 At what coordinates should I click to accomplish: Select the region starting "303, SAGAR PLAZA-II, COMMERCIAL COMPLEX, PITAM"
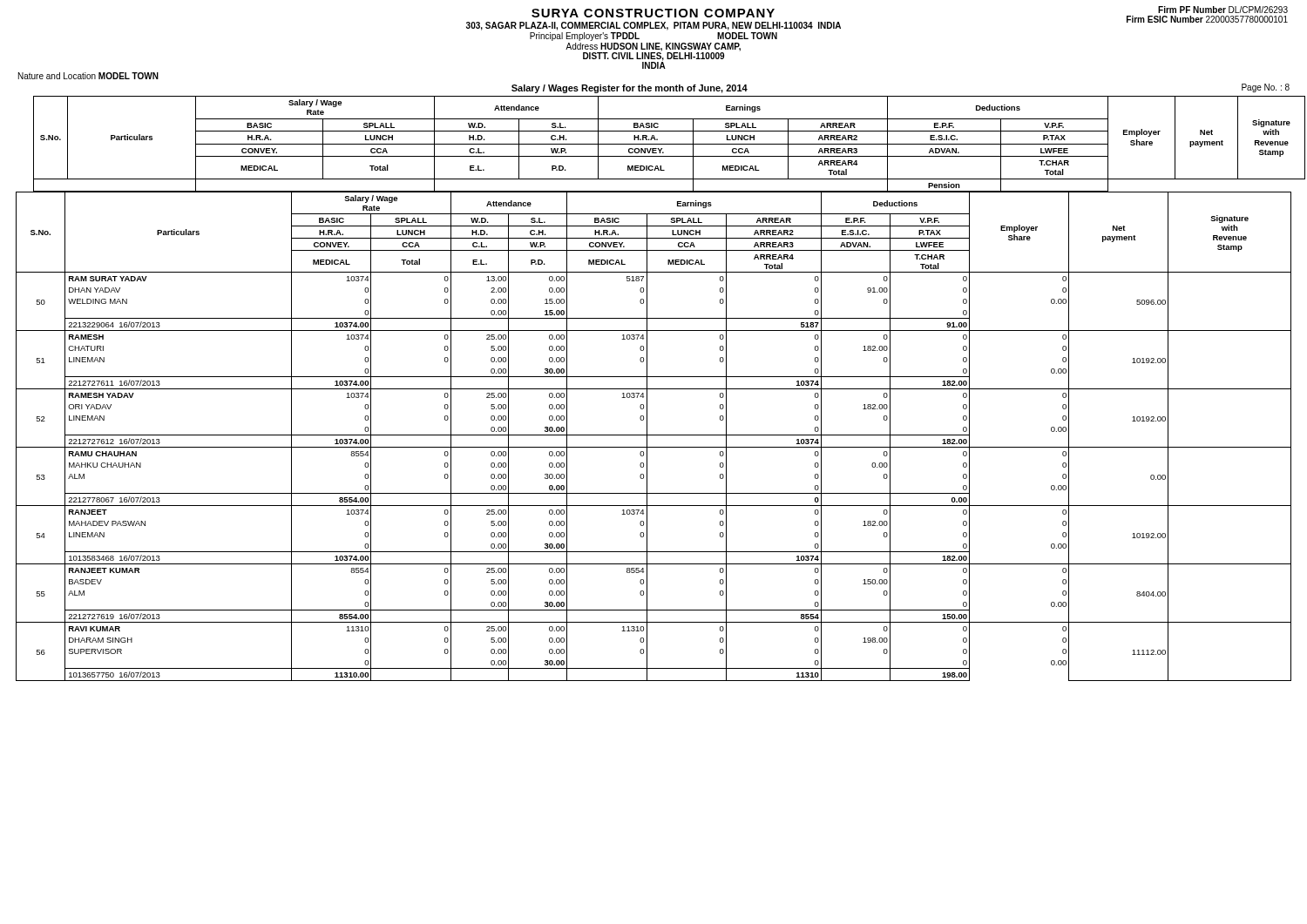(x=654, y=26)
